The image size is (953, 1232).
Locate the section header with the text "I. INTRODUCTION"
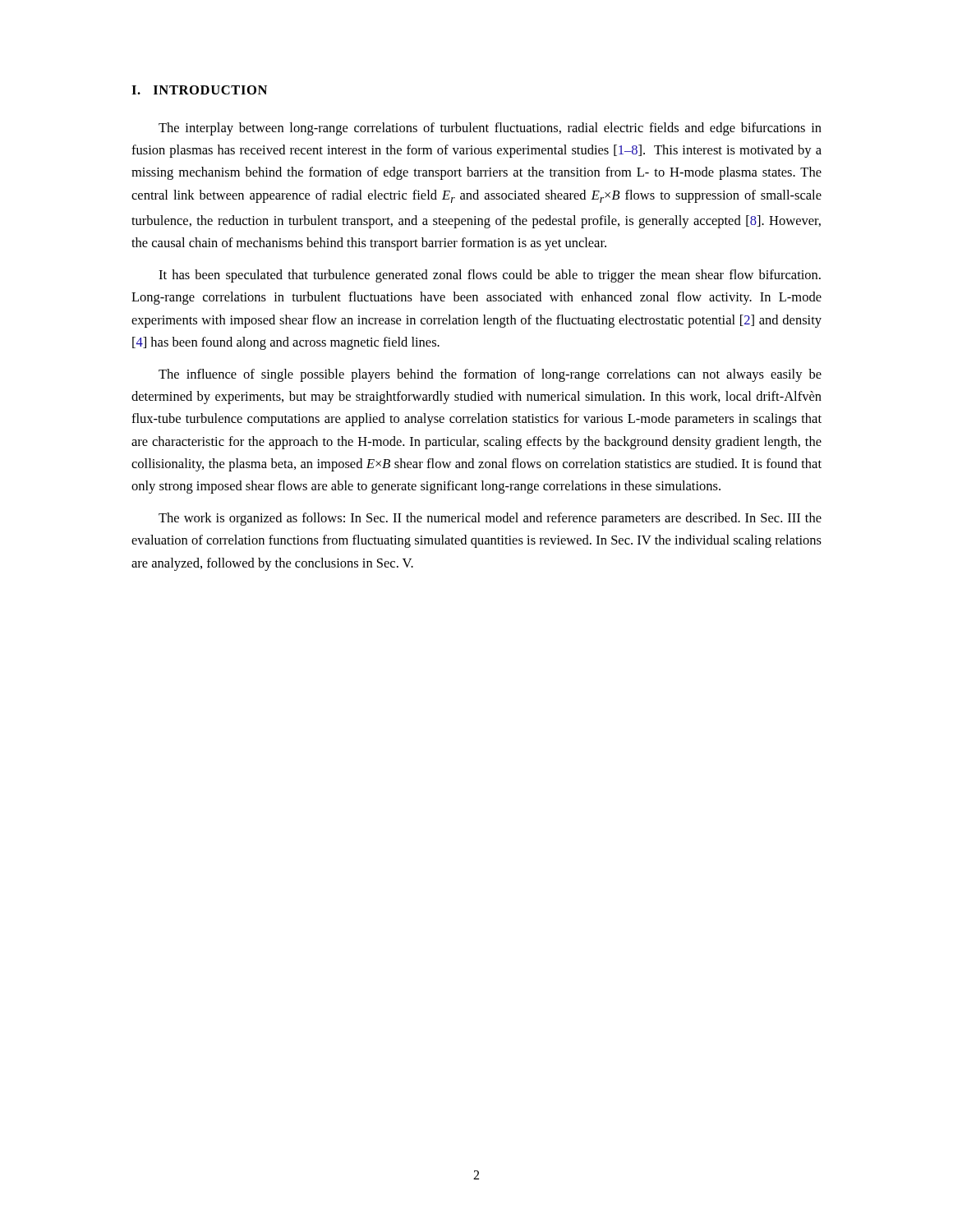[x=200, y=90]
